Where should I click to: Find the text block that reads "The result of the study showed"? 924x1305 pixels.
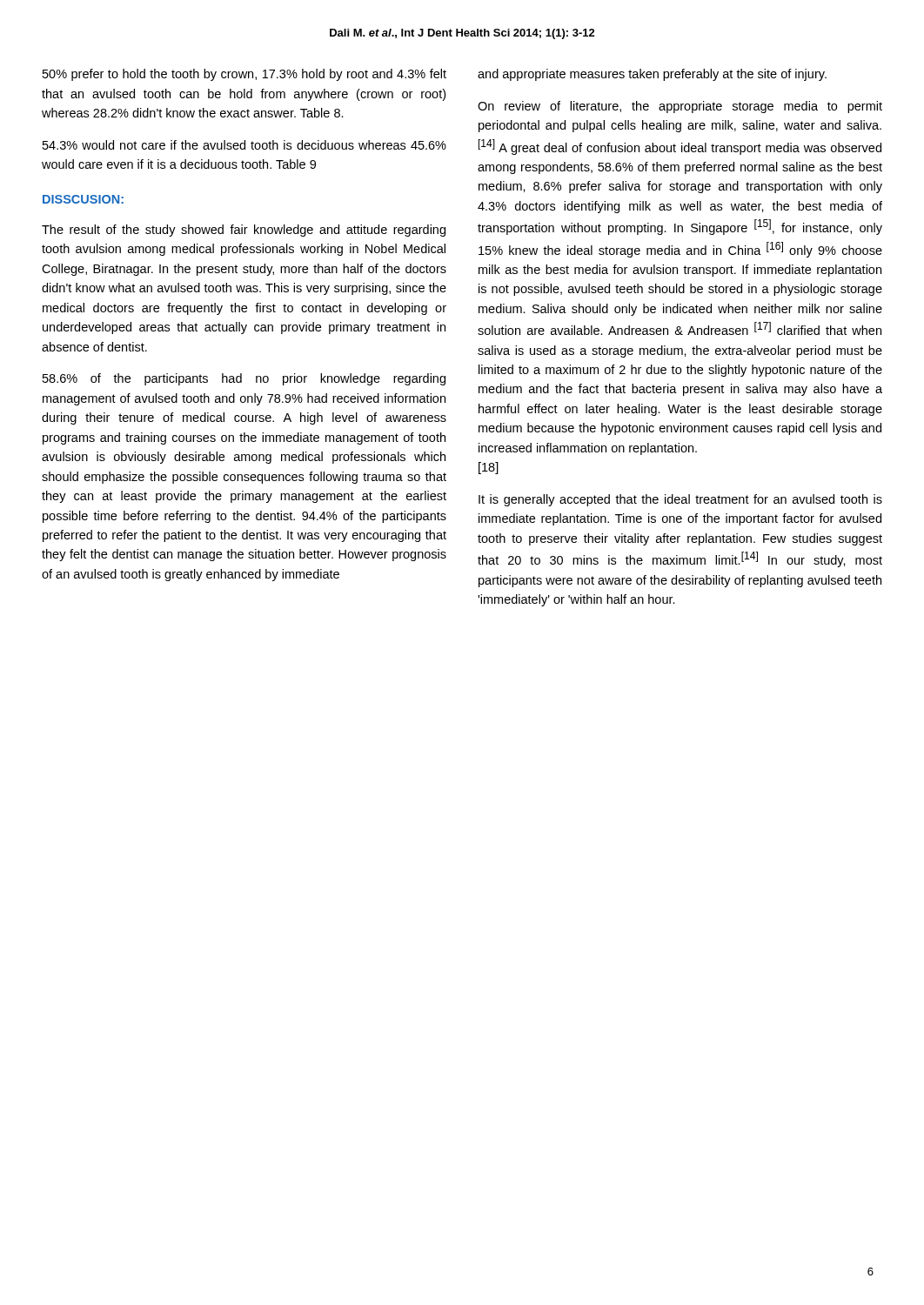pos(244,288)
